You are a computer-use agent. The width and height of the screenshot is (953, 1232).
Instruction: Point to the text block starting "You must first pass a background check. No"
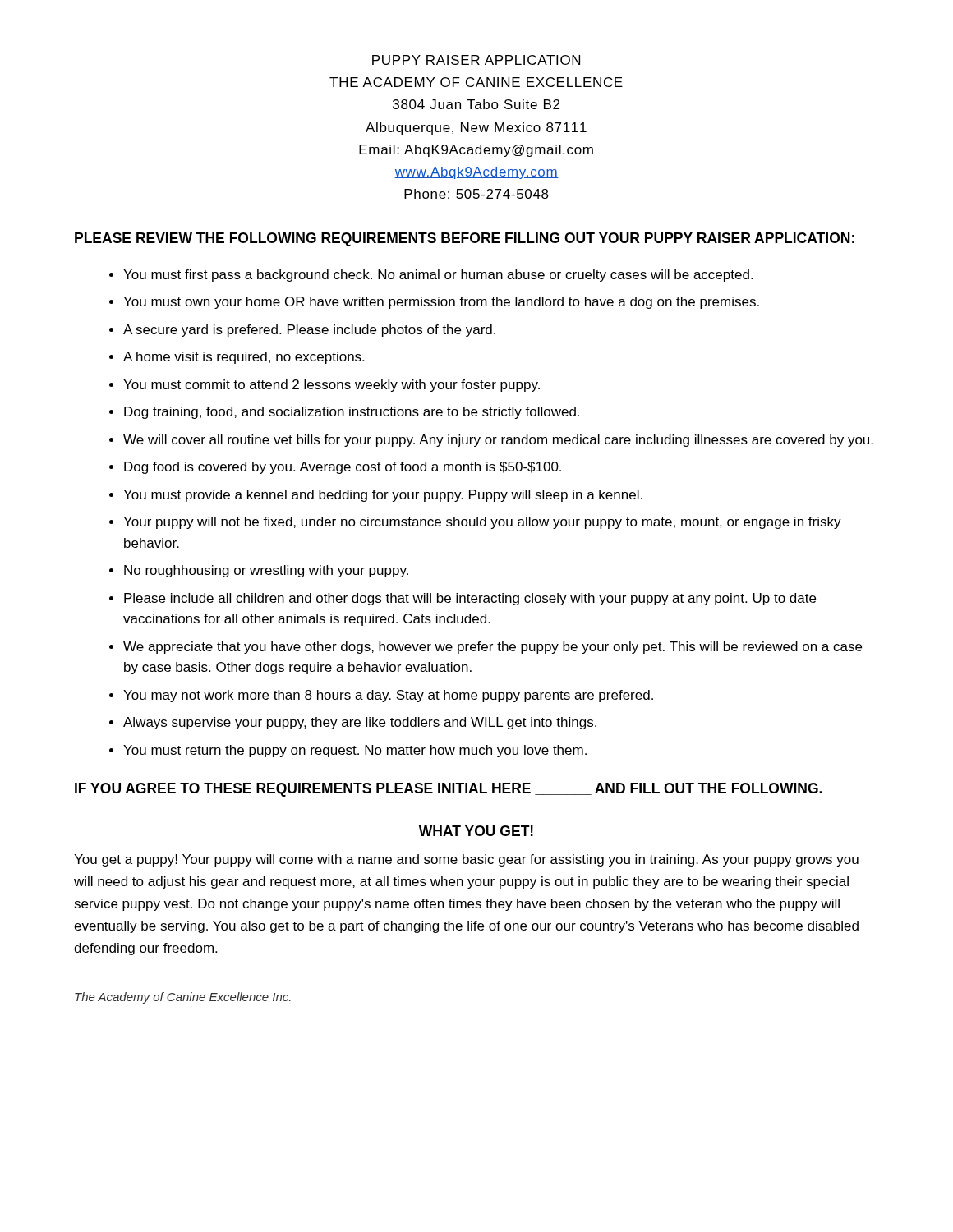pos(439,274)
